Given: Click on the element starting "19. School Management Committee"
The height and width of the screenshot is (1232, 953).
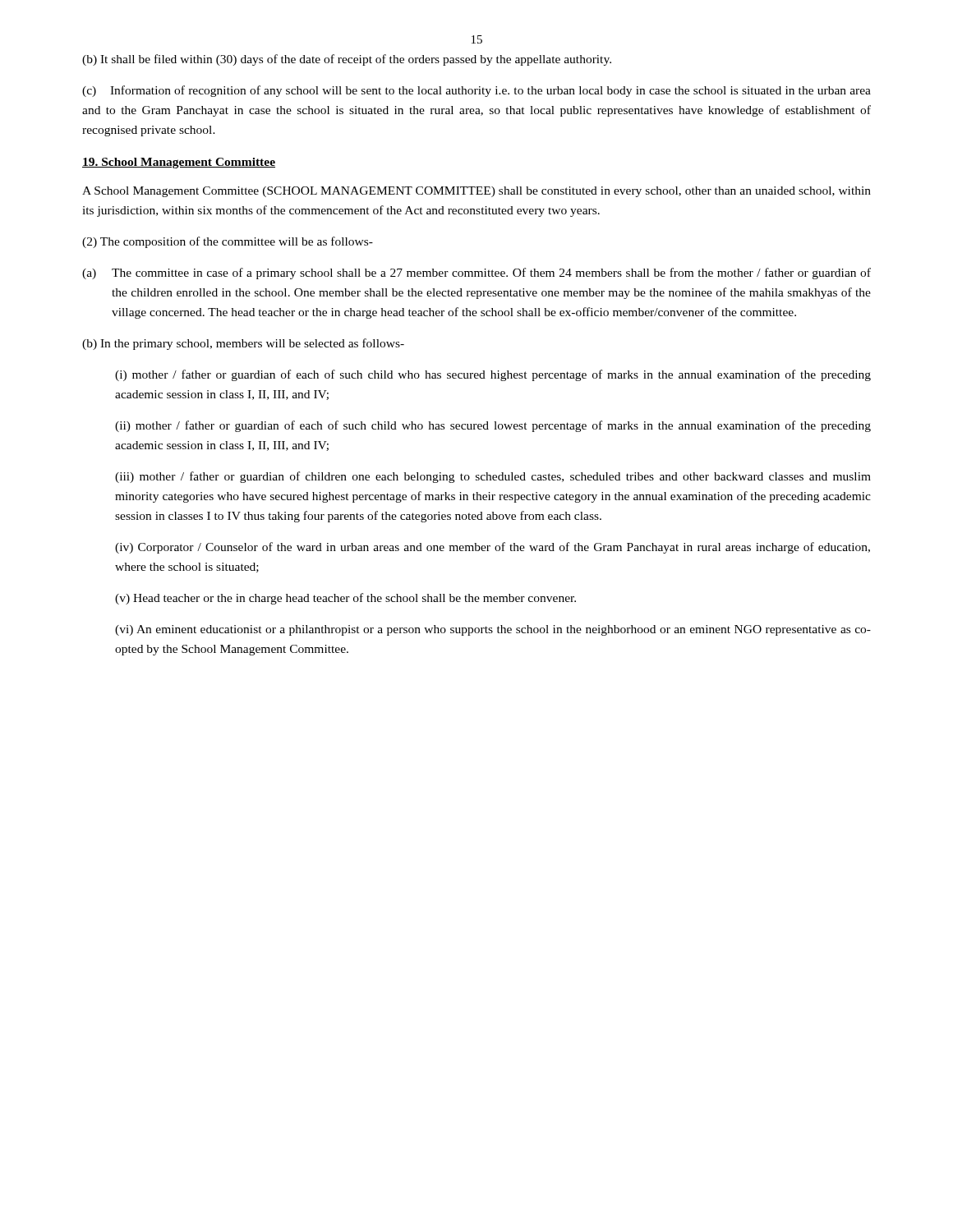Looking at the screenshot, I should [179, 161].
